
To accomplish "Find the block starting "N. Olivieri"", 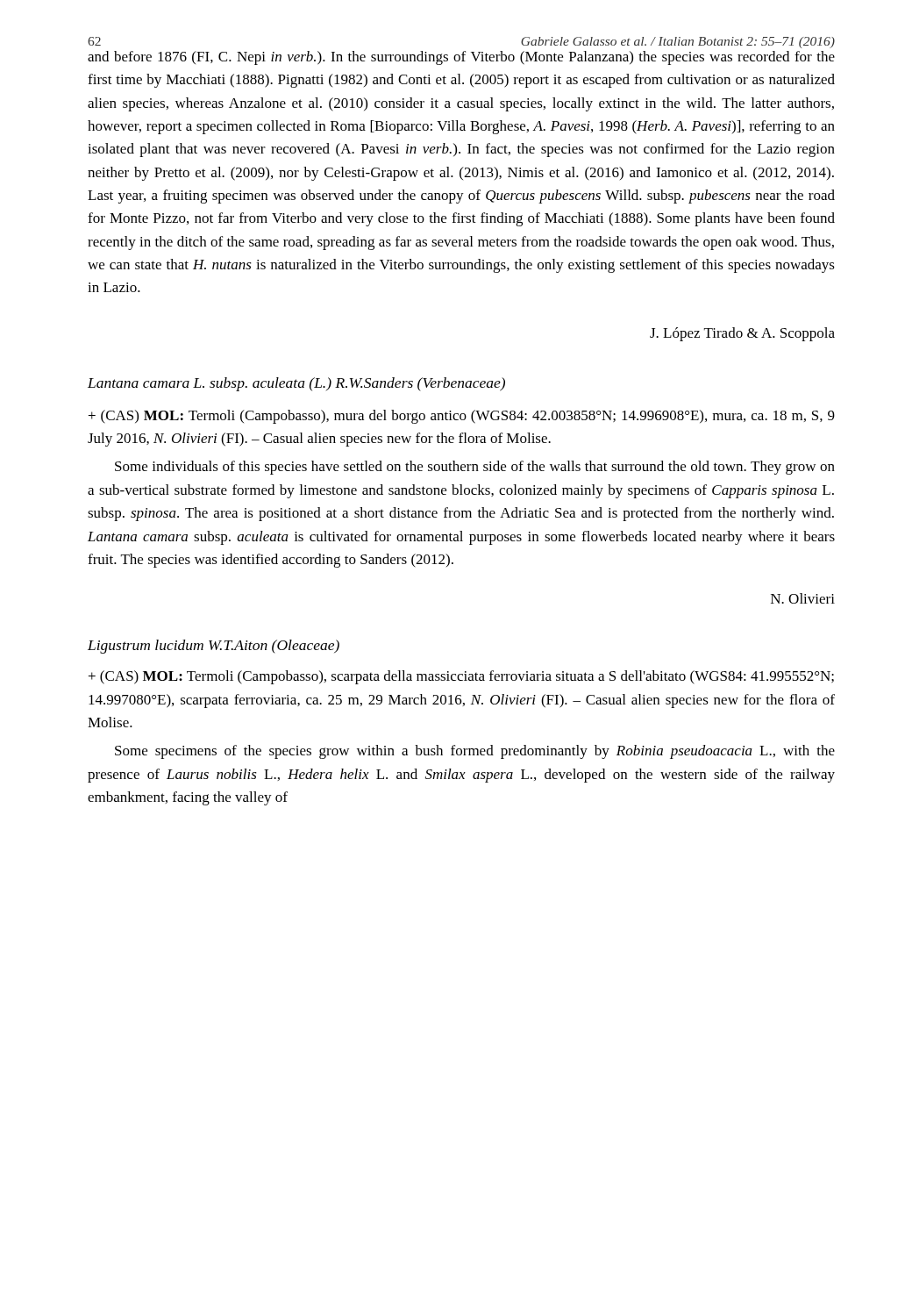I will 803,599.
